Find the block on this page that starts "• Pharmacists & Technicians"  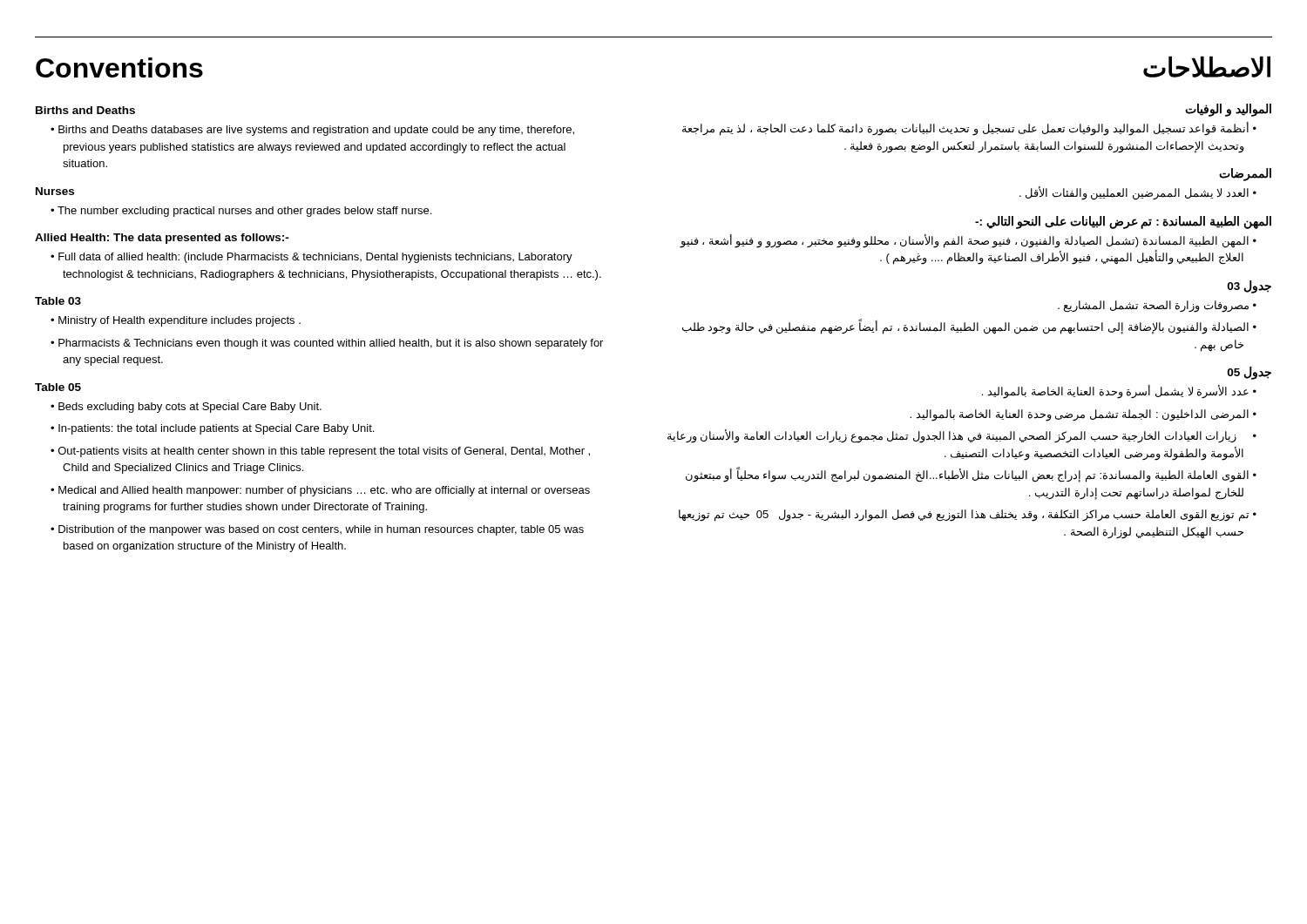click(327, 351)
